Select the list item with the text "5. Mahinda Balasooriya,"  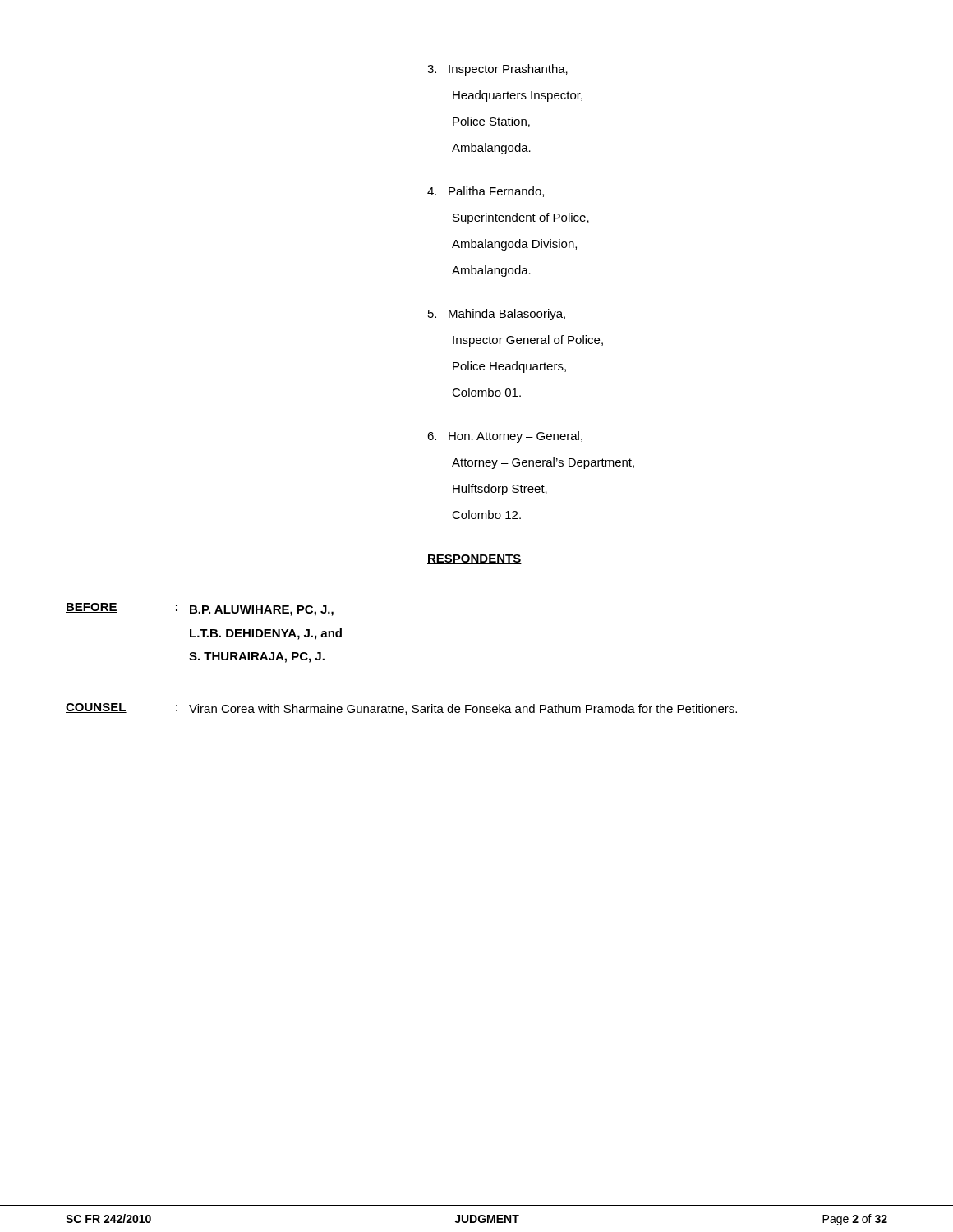(497, 315)
